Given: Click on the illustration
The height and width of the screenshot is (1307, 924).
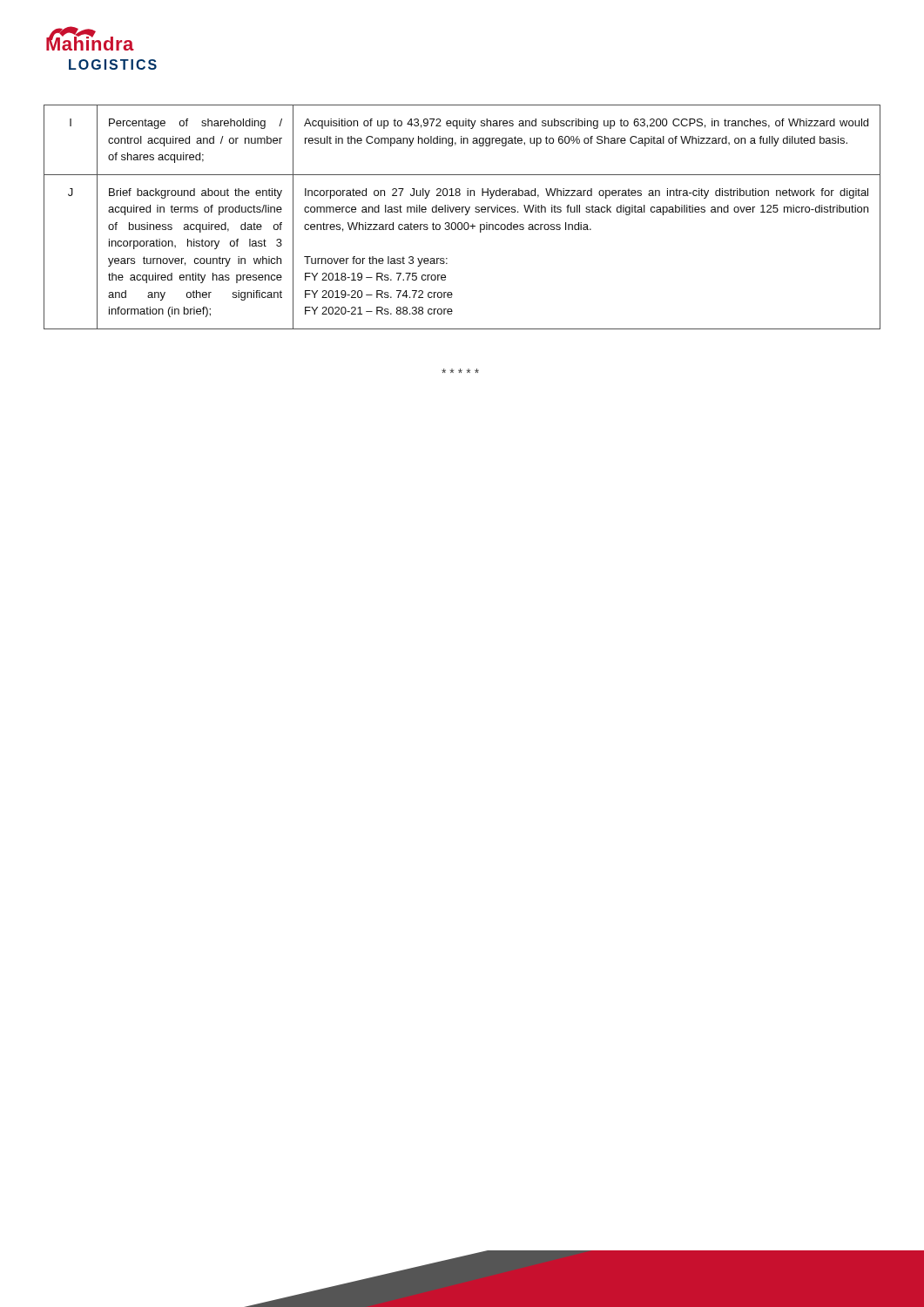Looking at the screenshot, I should 462,1279.
